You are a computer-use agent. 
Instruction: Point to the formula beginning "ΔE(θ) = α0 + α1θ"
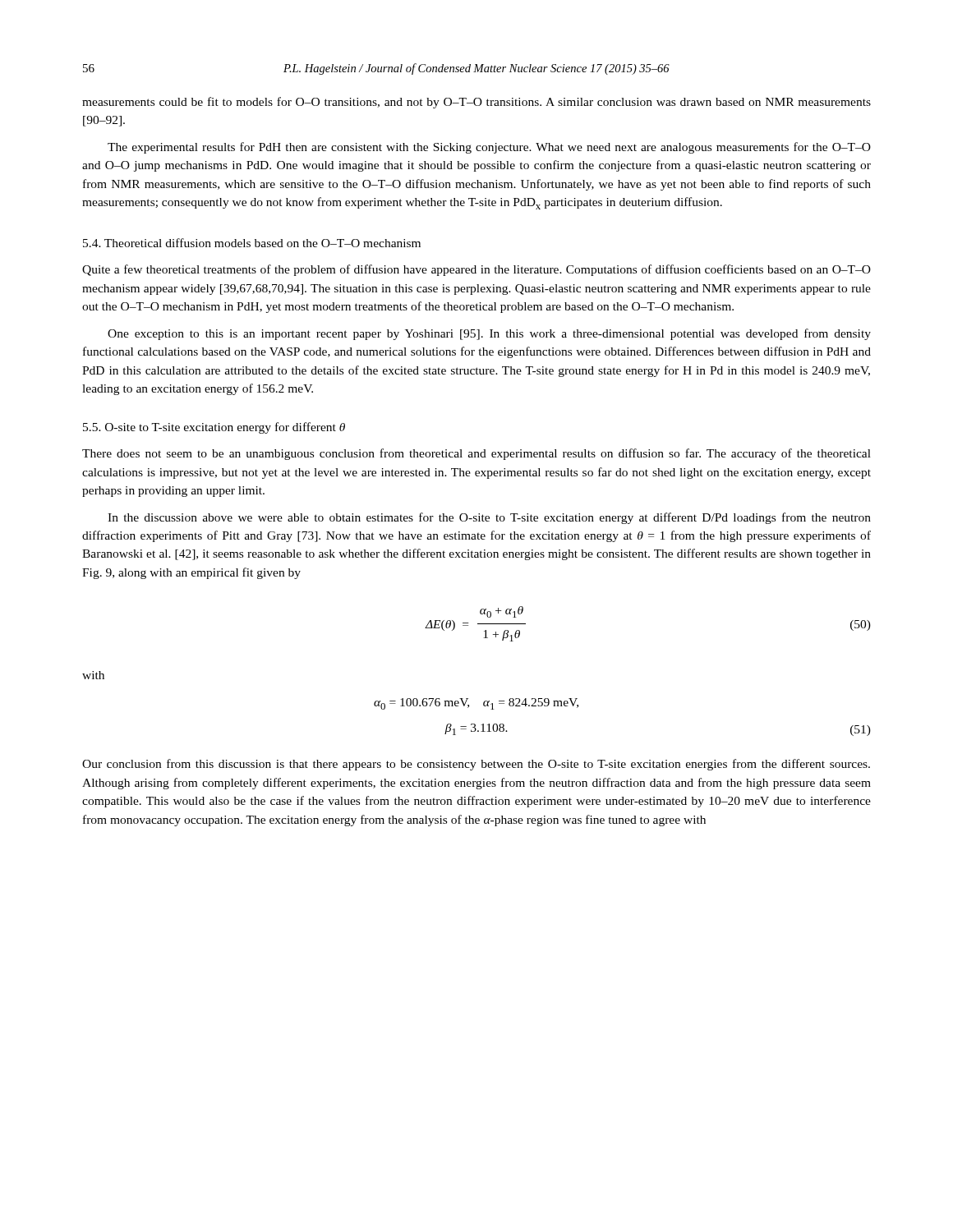point(502,612)
